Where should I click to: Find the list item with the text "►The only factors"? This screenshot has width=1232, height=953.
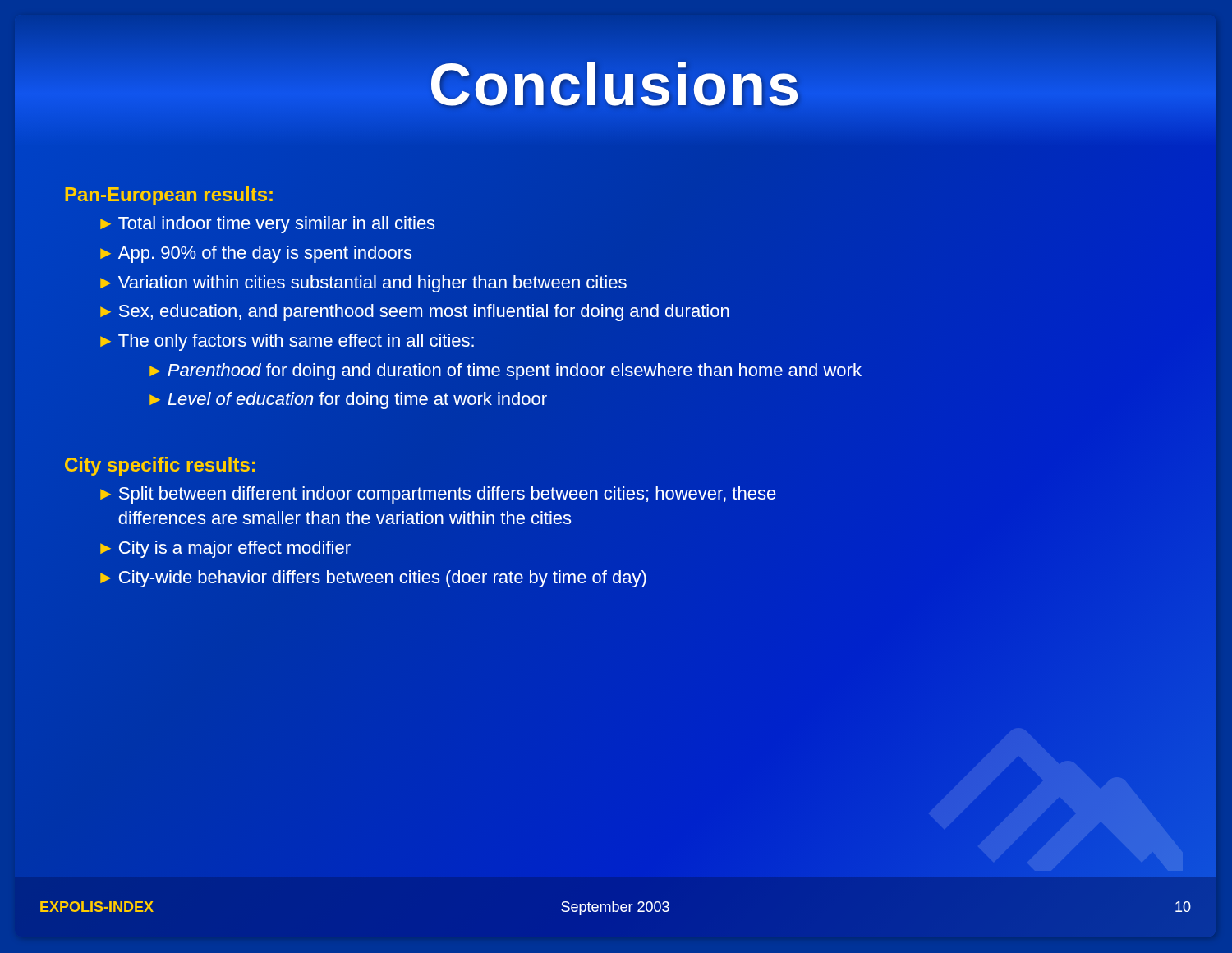[286, 341]
